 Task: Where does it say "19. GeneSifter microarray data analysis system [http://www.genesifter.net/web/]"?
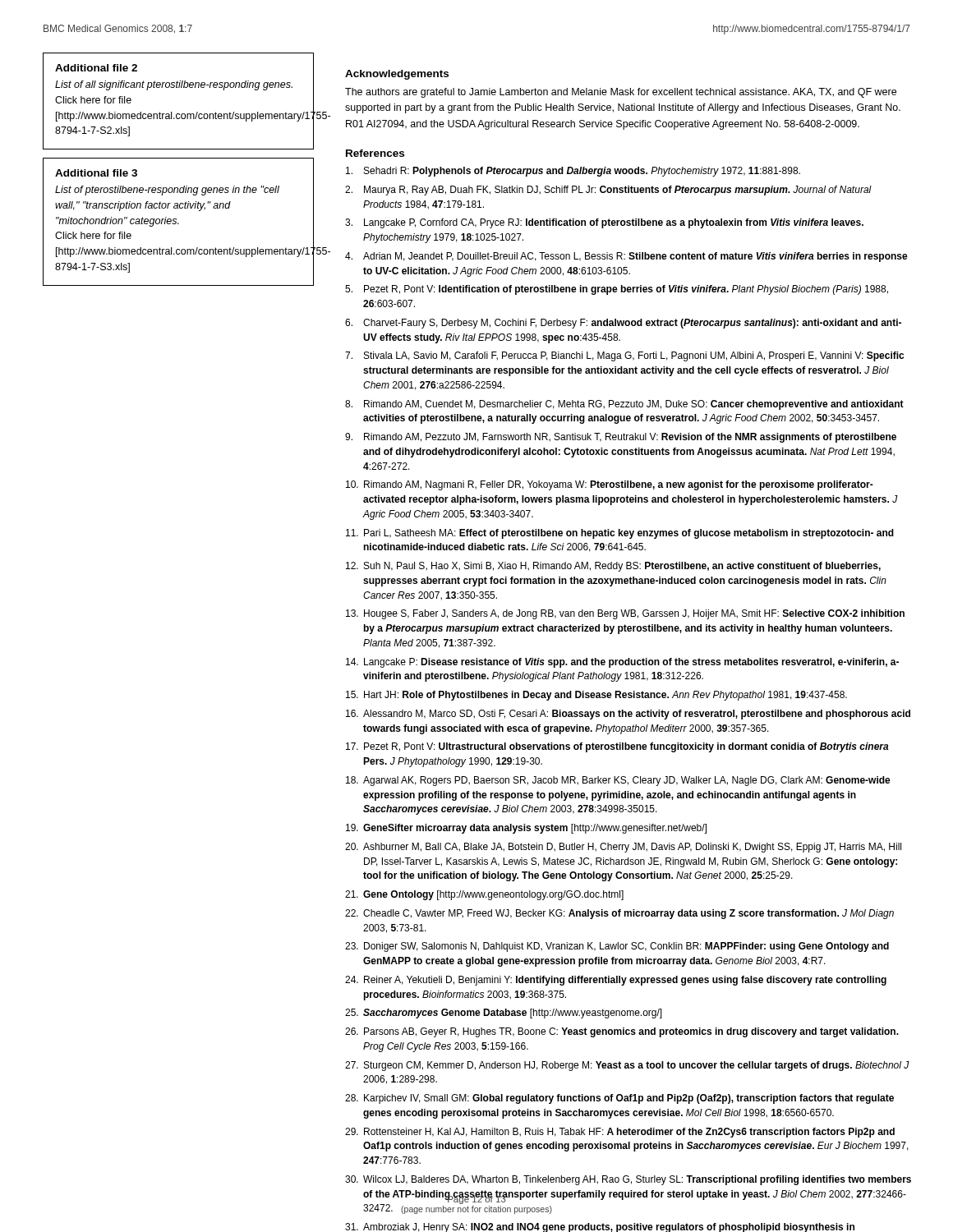[x=629, y=829]
